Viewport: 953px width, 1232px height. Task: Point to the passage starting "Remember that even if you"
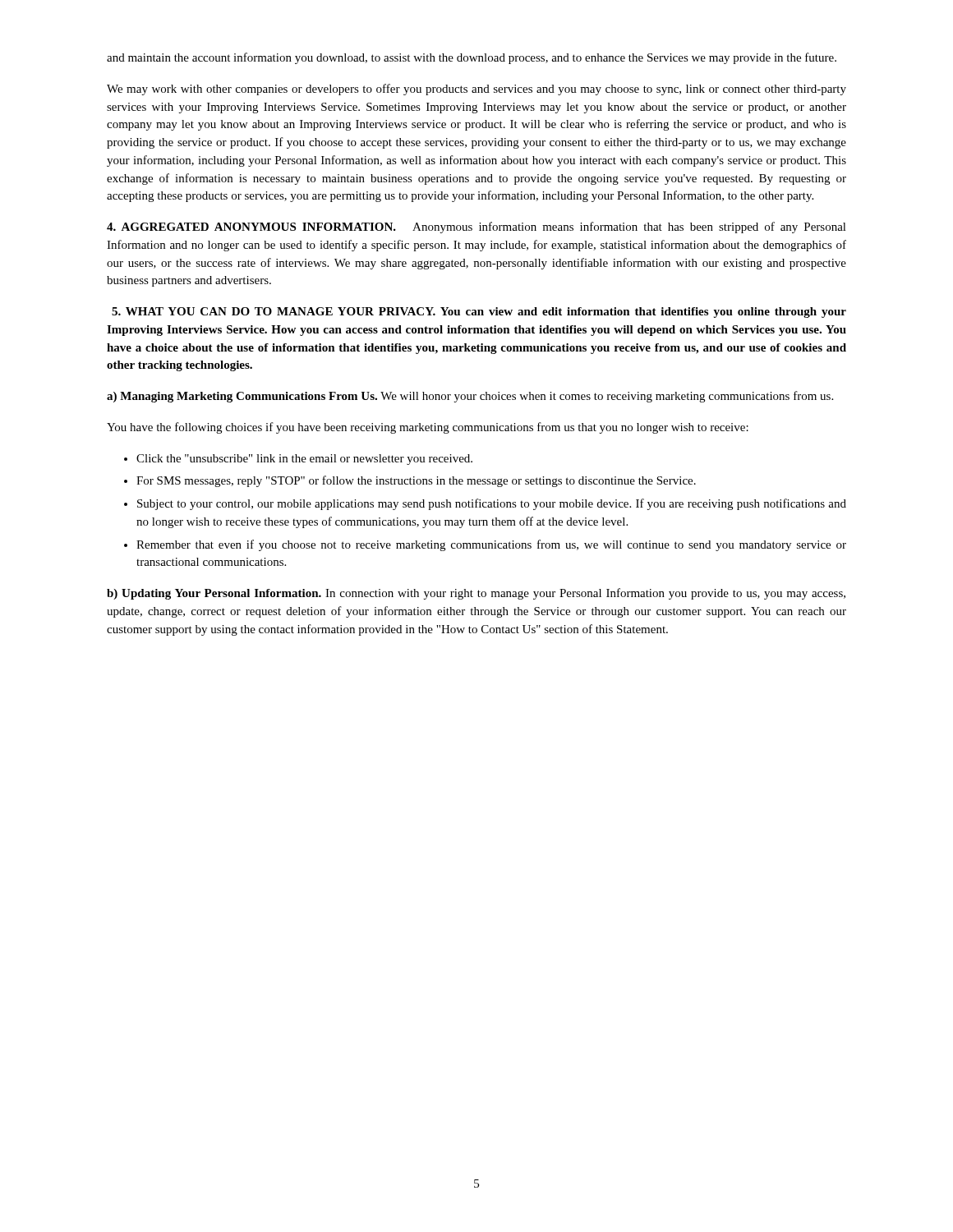[491, 553]
